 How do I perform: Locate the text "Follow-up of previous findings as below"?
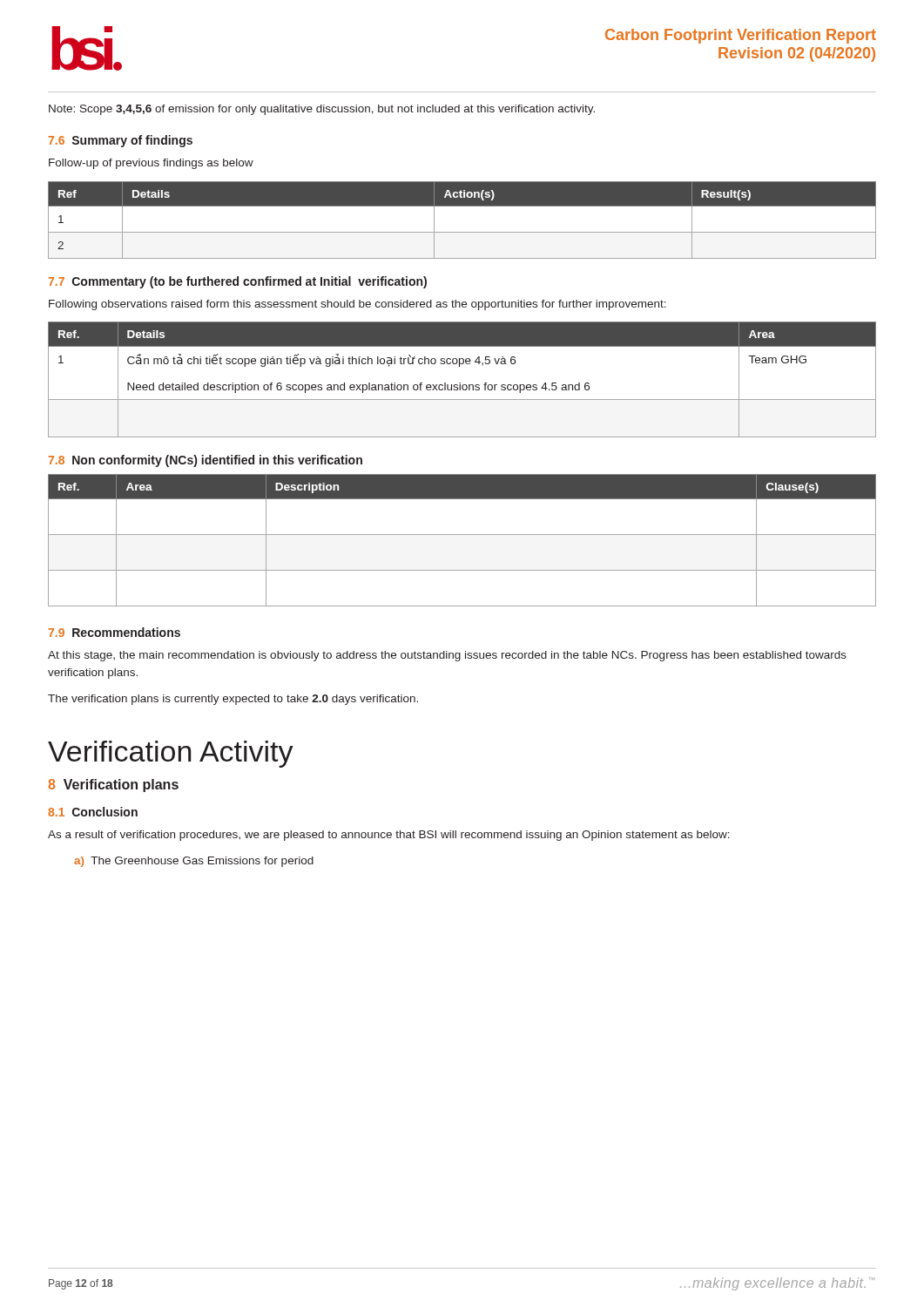pos(150,163)
